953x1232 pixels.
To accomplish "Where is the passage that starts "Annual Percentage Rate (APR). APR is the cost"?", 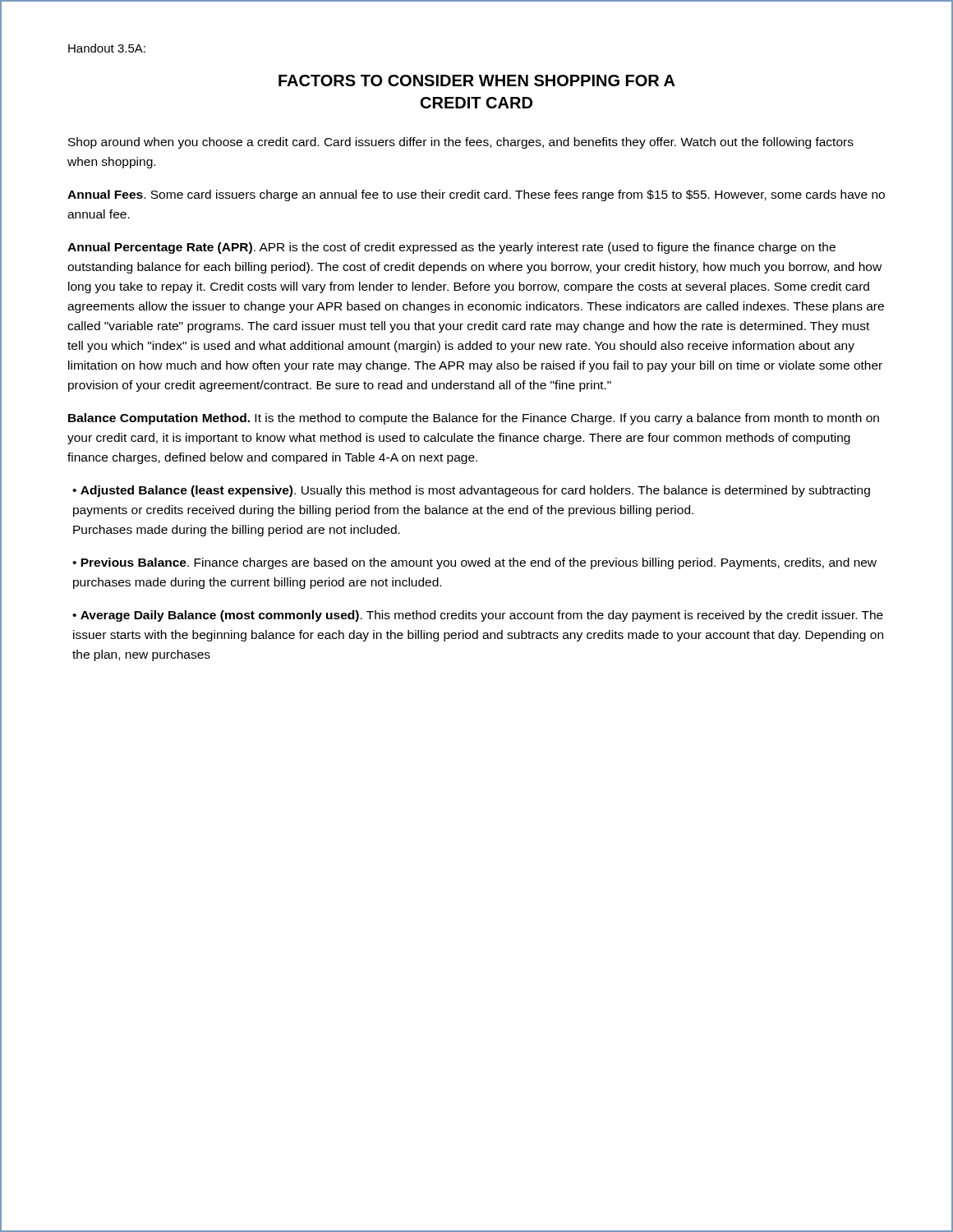I will tap(476, 316).
